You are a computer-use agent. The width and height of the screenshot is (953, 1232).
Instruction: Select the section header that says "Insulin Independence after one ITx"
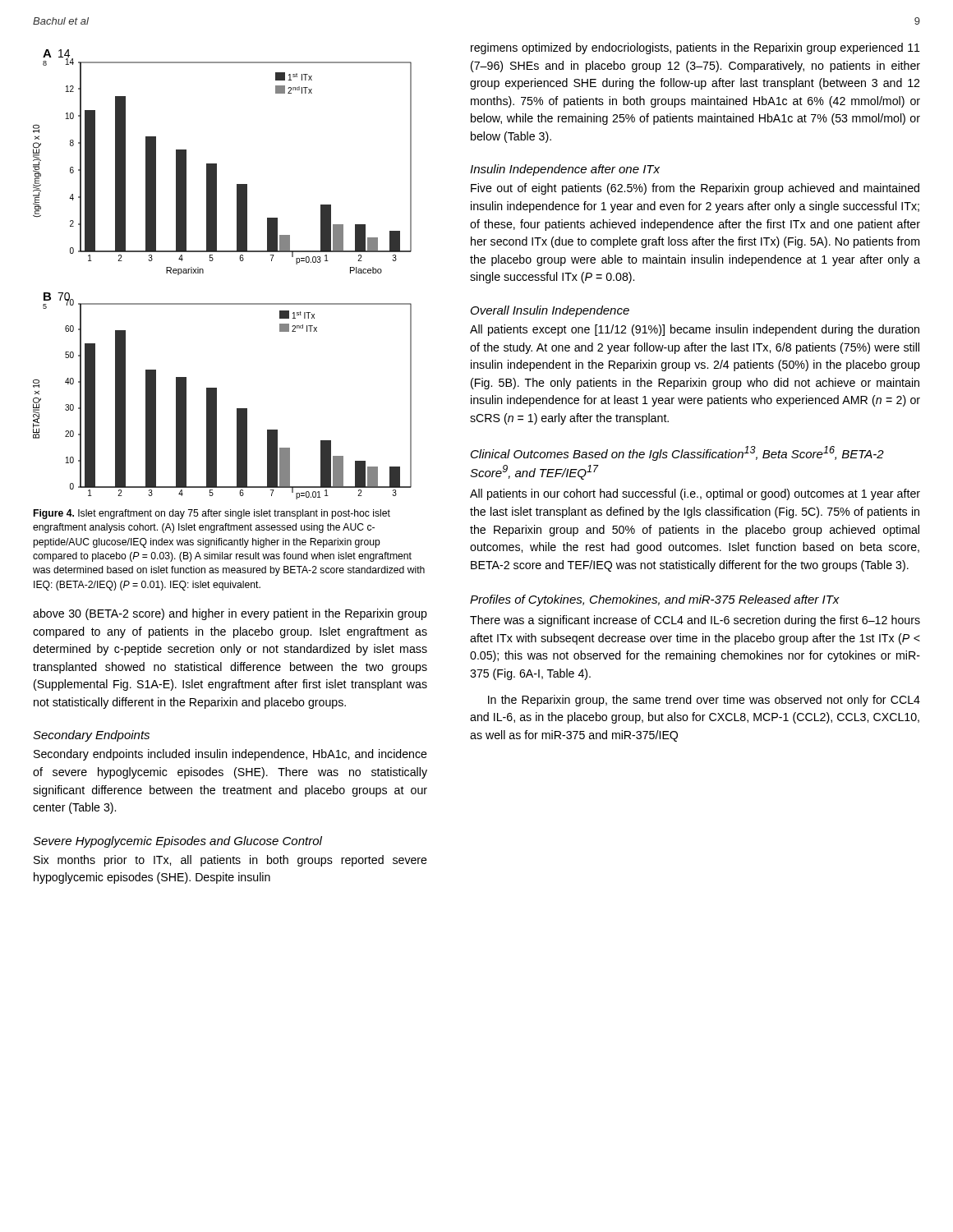(565, 169)
